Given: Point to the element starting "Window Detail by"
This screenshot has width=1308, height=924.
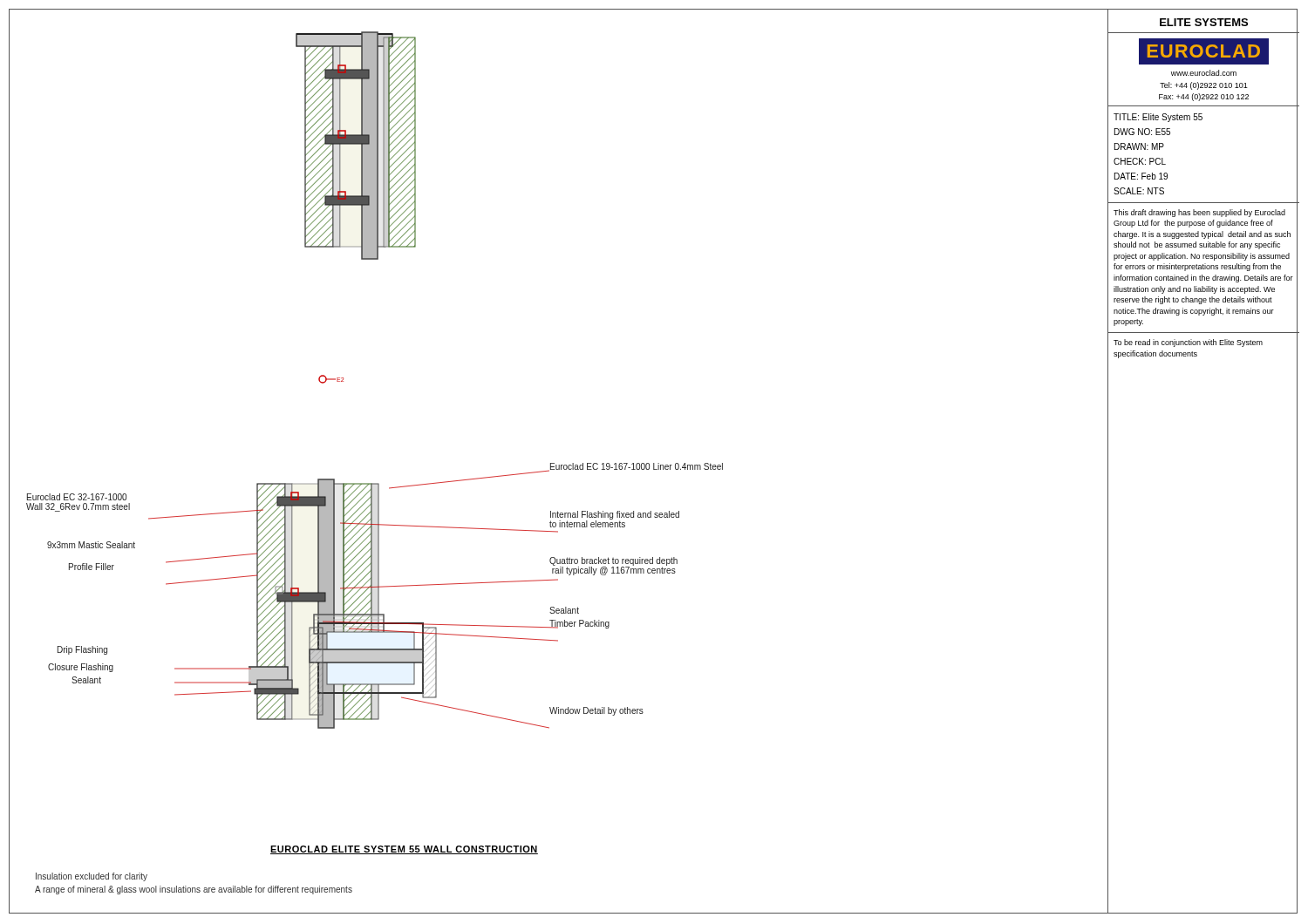Looking at the screenshot, I should (x=596, y=711).
